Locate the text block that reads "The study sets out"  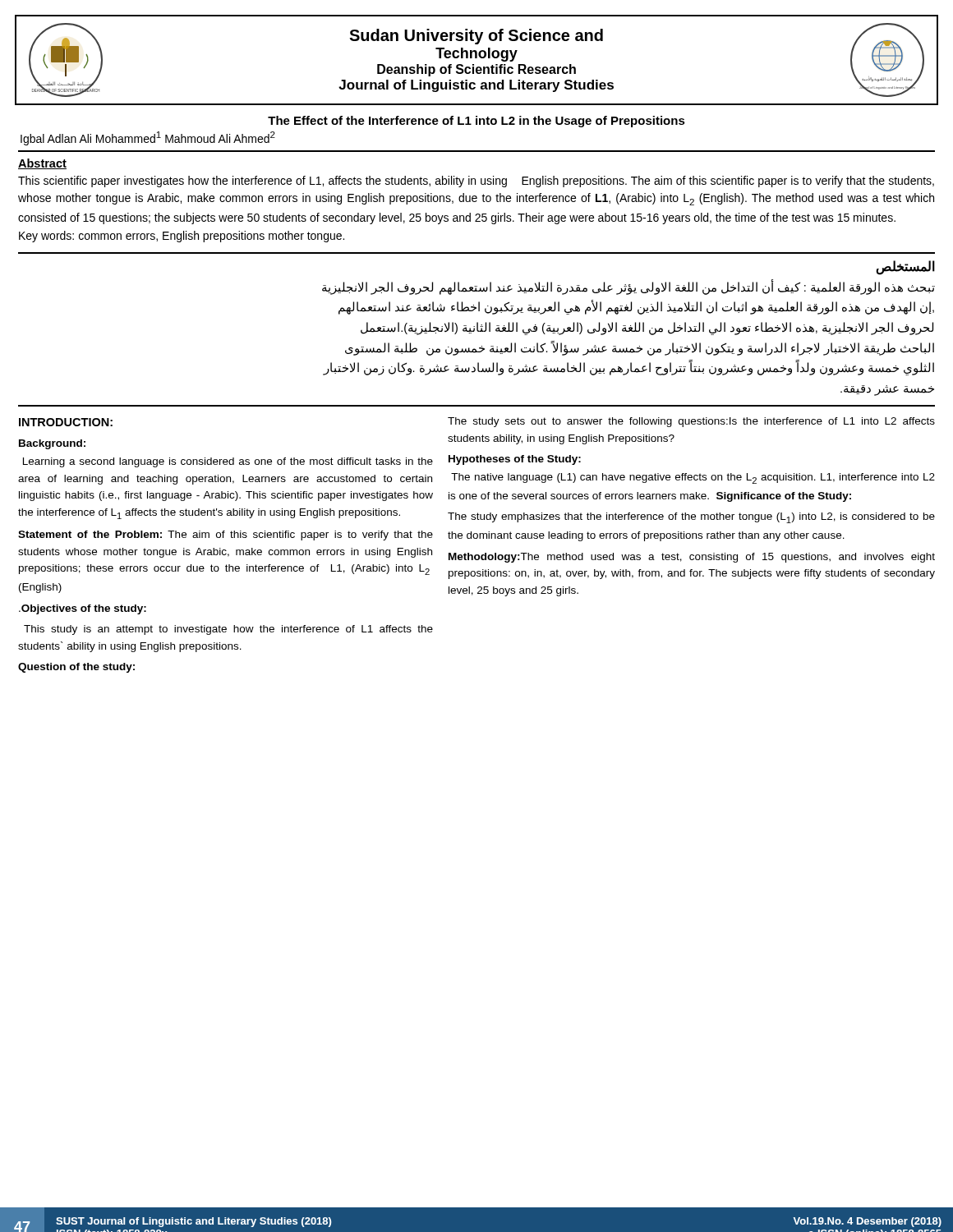pos(691,430)
